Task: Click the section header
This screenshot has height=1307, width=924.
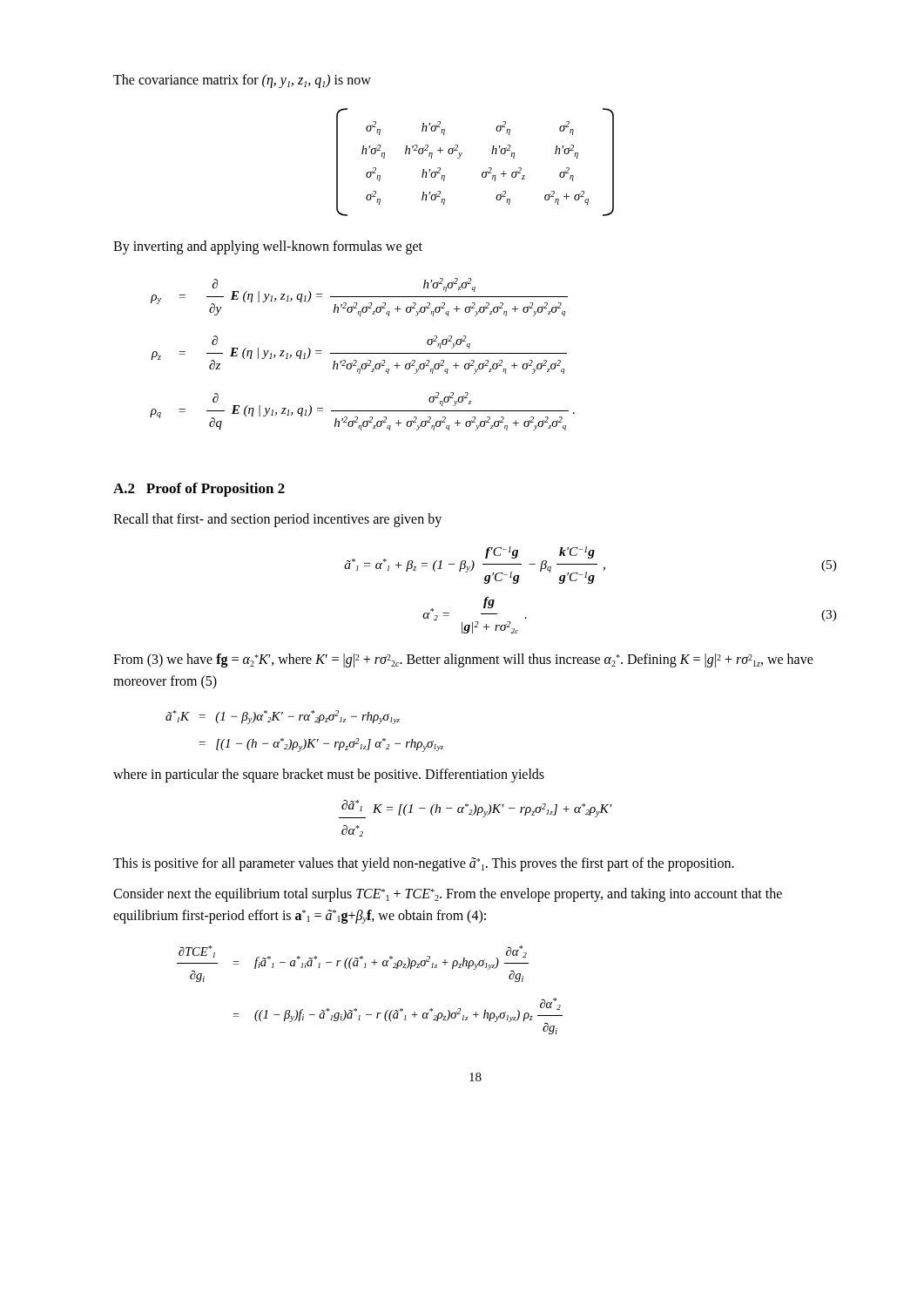Action: click(x=199, y=488)
